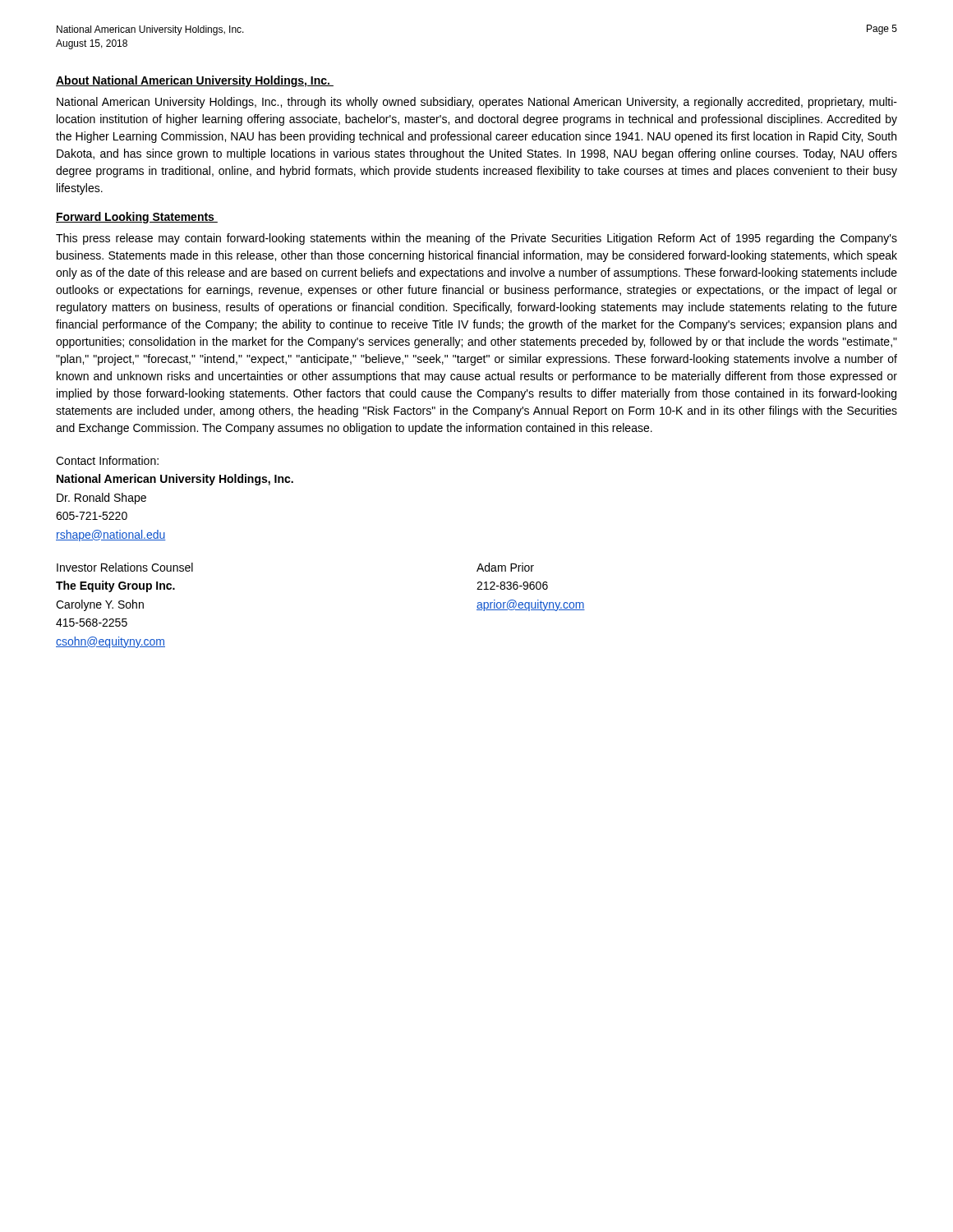Point to the text block starting "Adam Prior 212-836-9606 aprior@equityny.com"
This screenshot has height=1232, width=953.
point(530,586)
